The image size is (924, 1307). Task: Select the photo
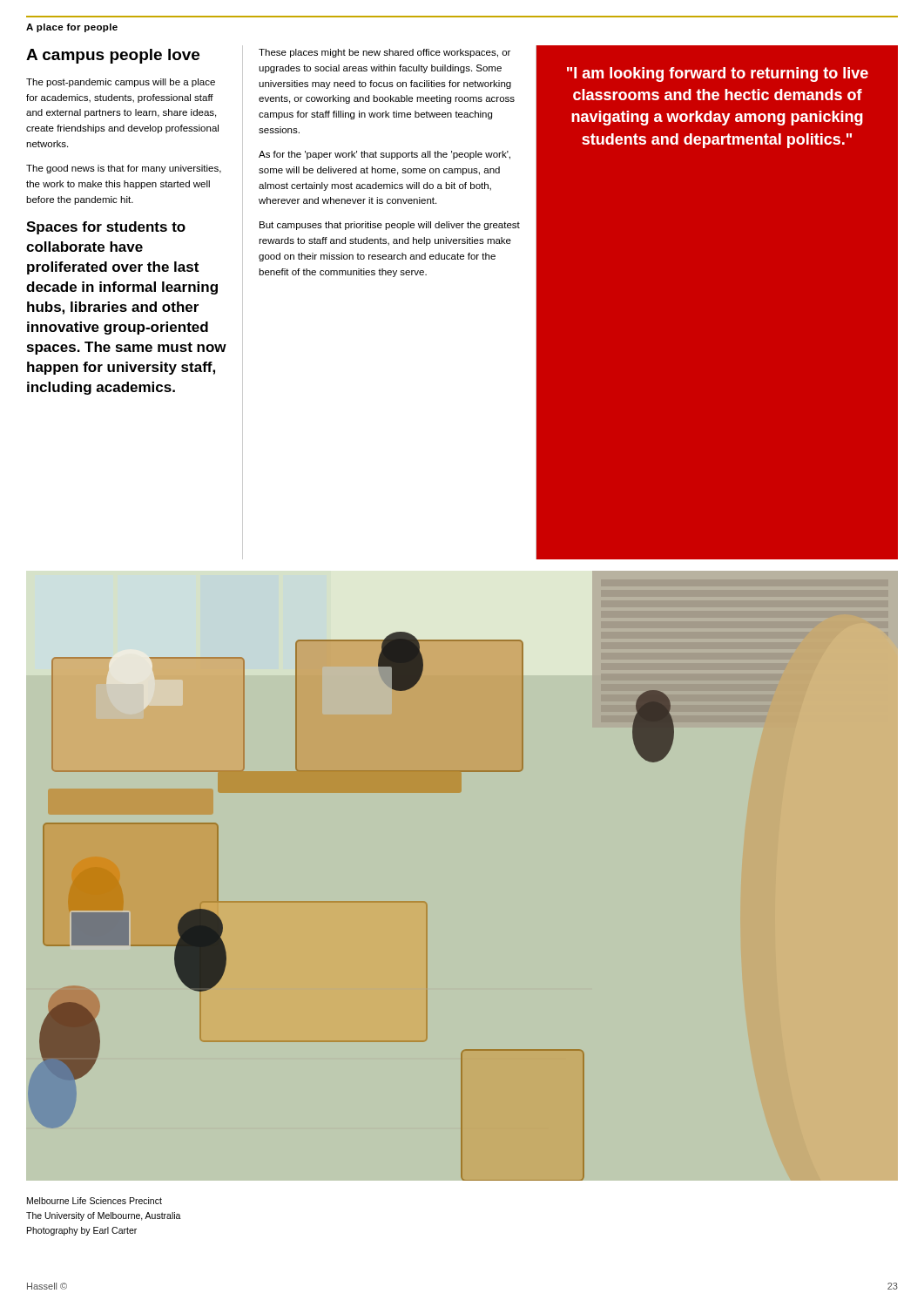462,876
